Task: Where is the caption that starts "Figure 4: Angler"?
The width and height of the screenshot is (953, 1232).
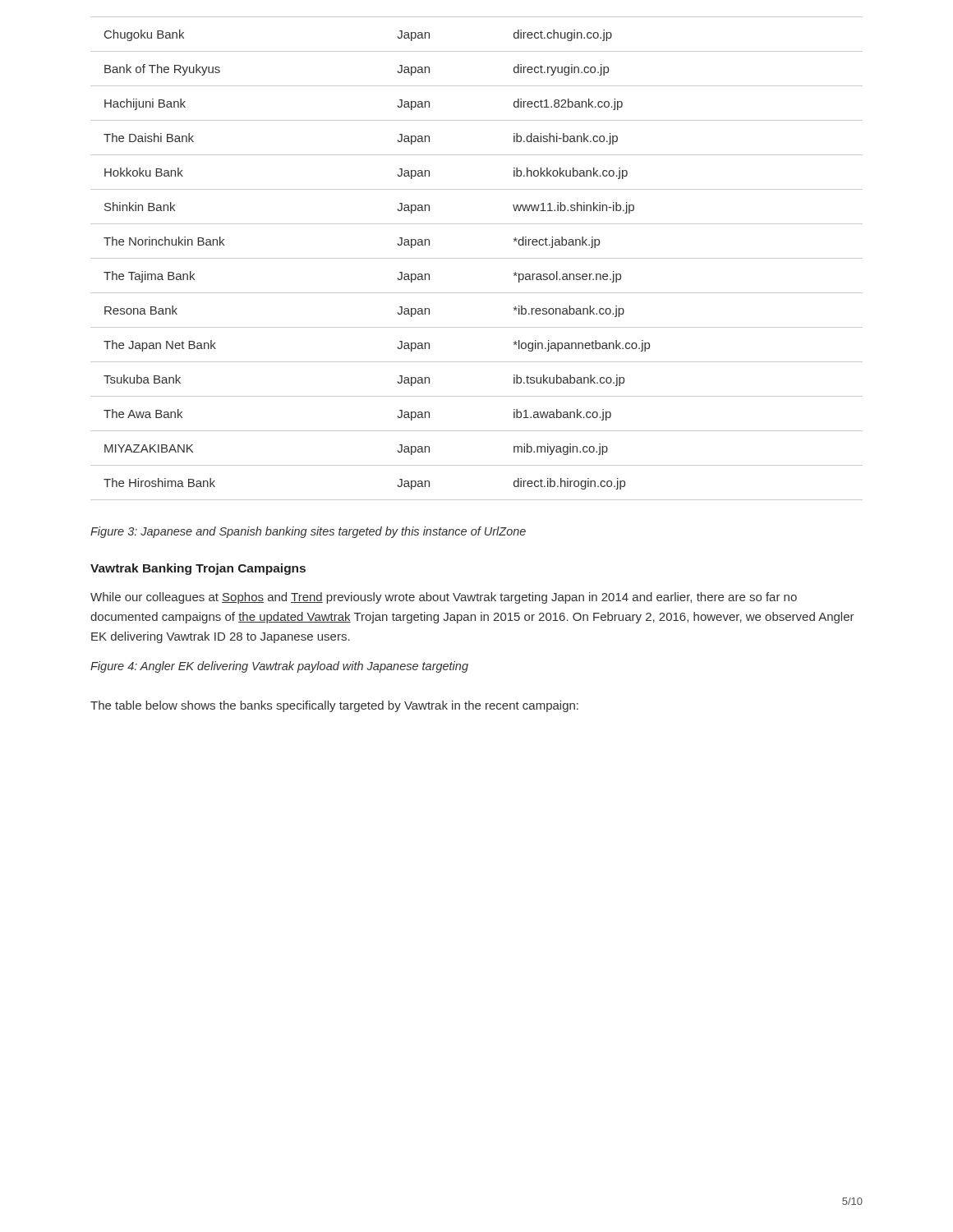Action: coord(279,666)
